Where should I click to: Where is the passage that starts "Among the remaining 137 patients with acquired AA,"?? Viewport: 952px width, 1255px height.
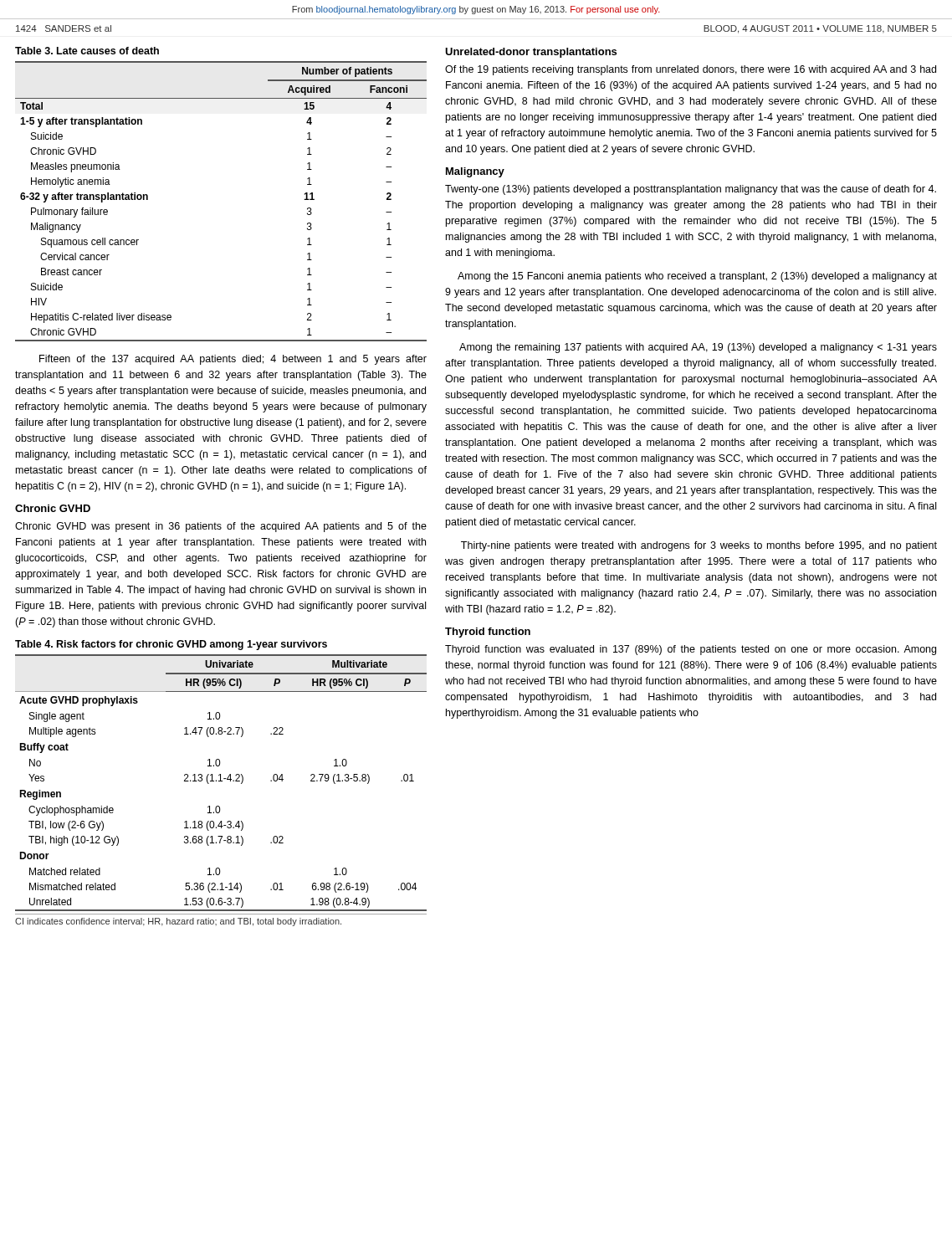click(x=691, y=435)
